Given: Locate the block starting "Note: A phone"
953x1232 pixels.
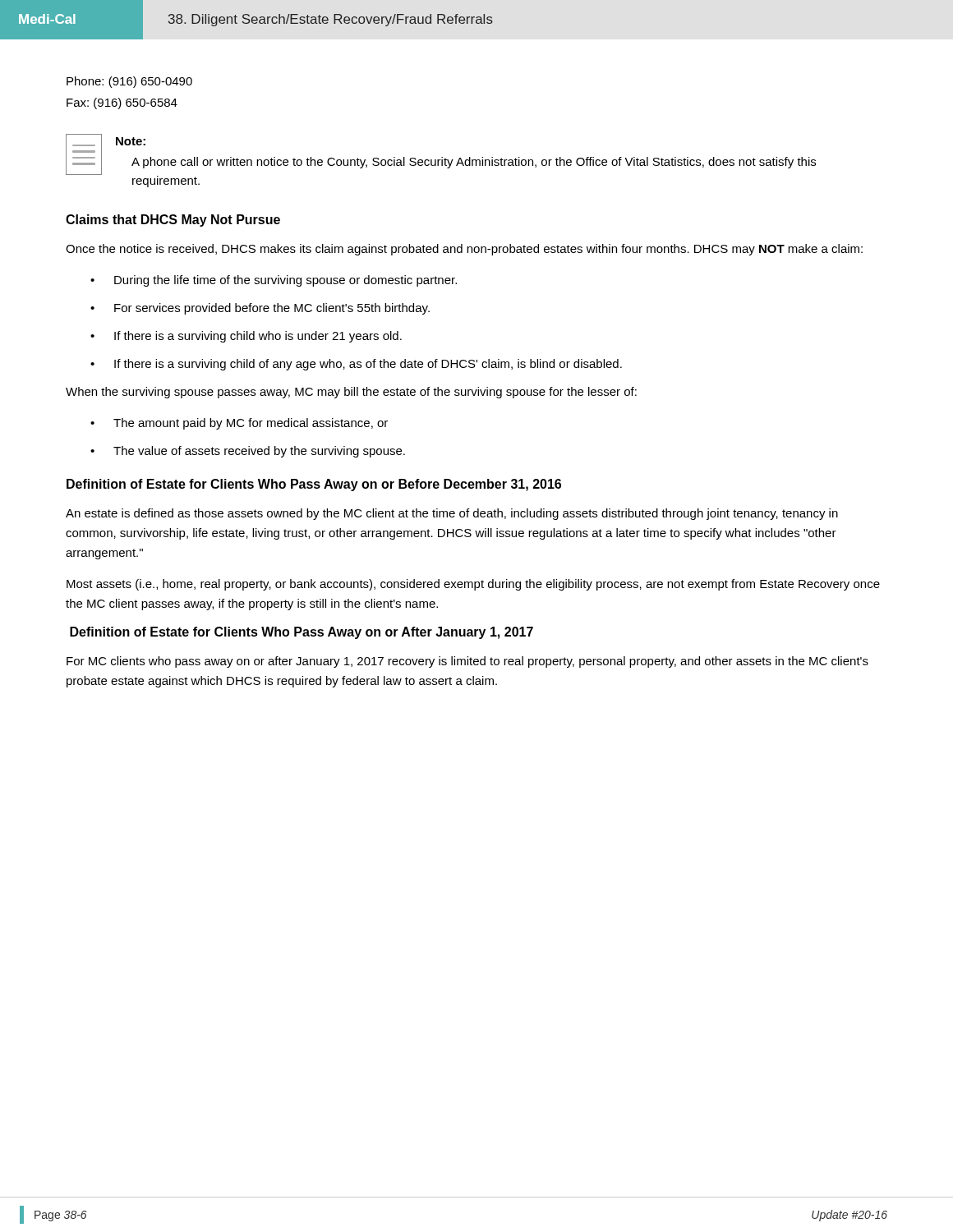Looking at the screenshot, I should 476,162.
